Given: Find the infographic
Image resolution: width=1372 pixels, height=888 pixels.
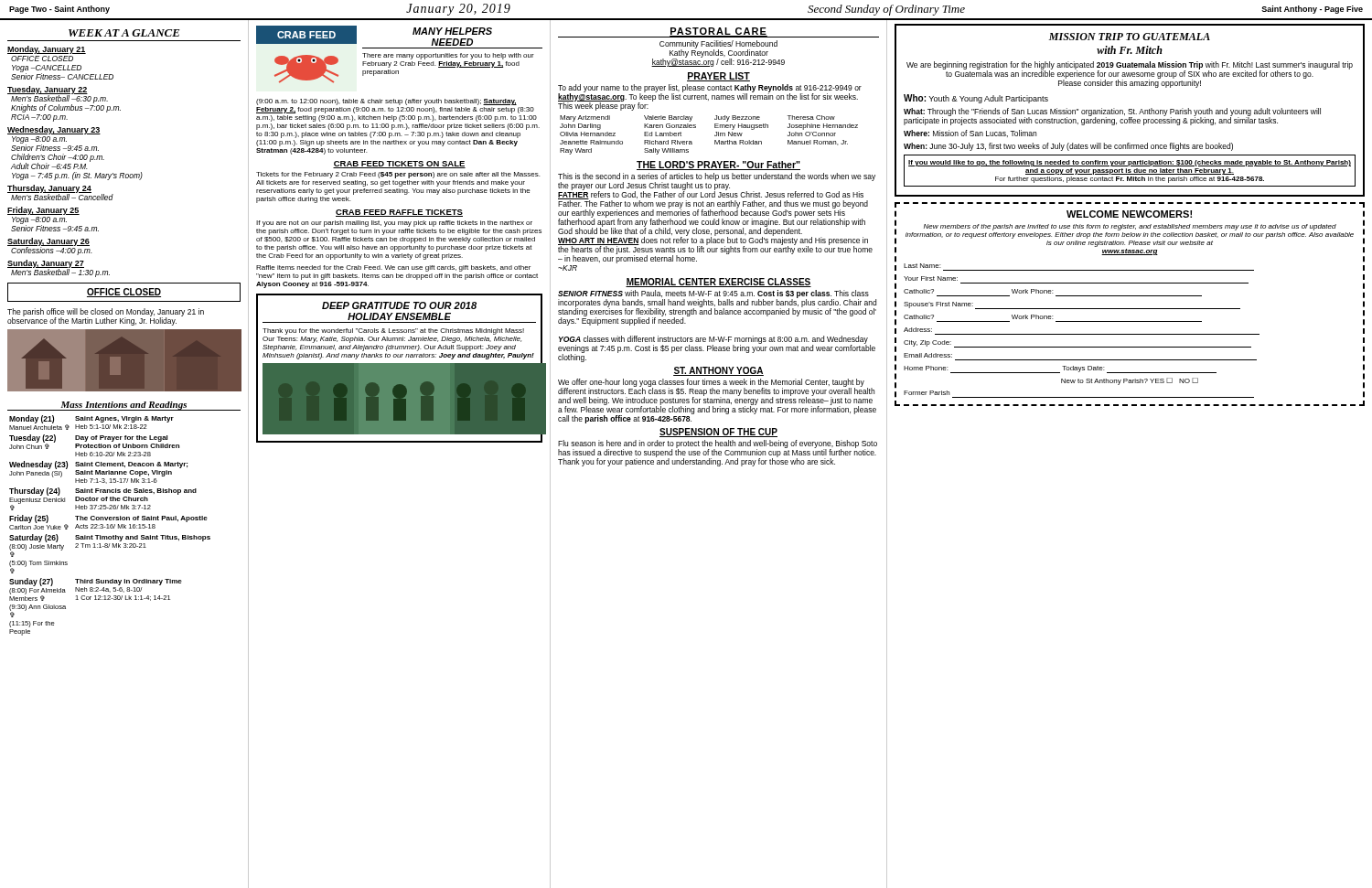Looking at the screenshot, I should [x=306, y=59].
